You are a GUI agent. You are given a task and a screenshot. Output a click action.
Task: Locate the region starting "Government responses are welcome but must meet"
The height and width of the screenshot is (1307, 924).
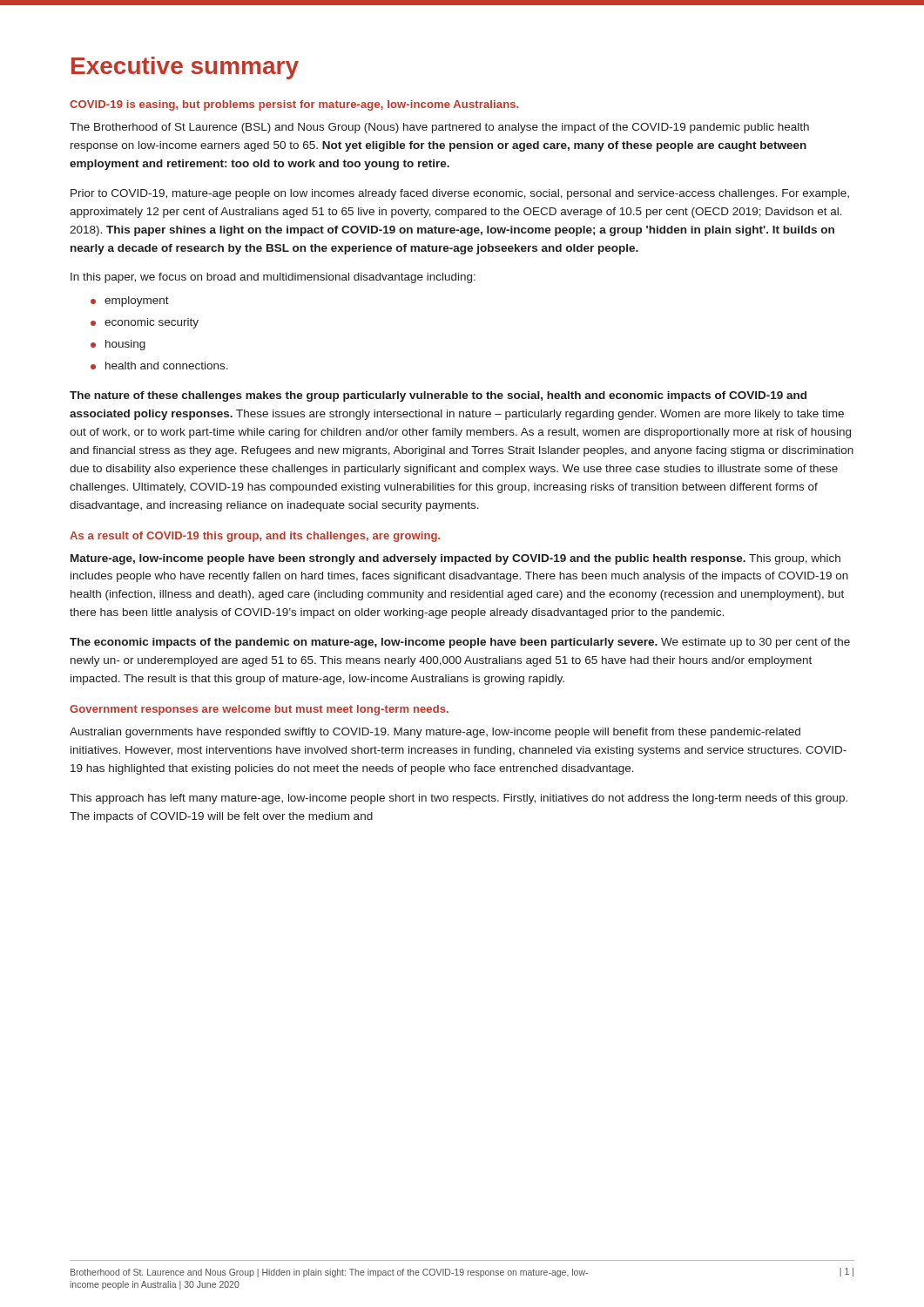[259, 709]
